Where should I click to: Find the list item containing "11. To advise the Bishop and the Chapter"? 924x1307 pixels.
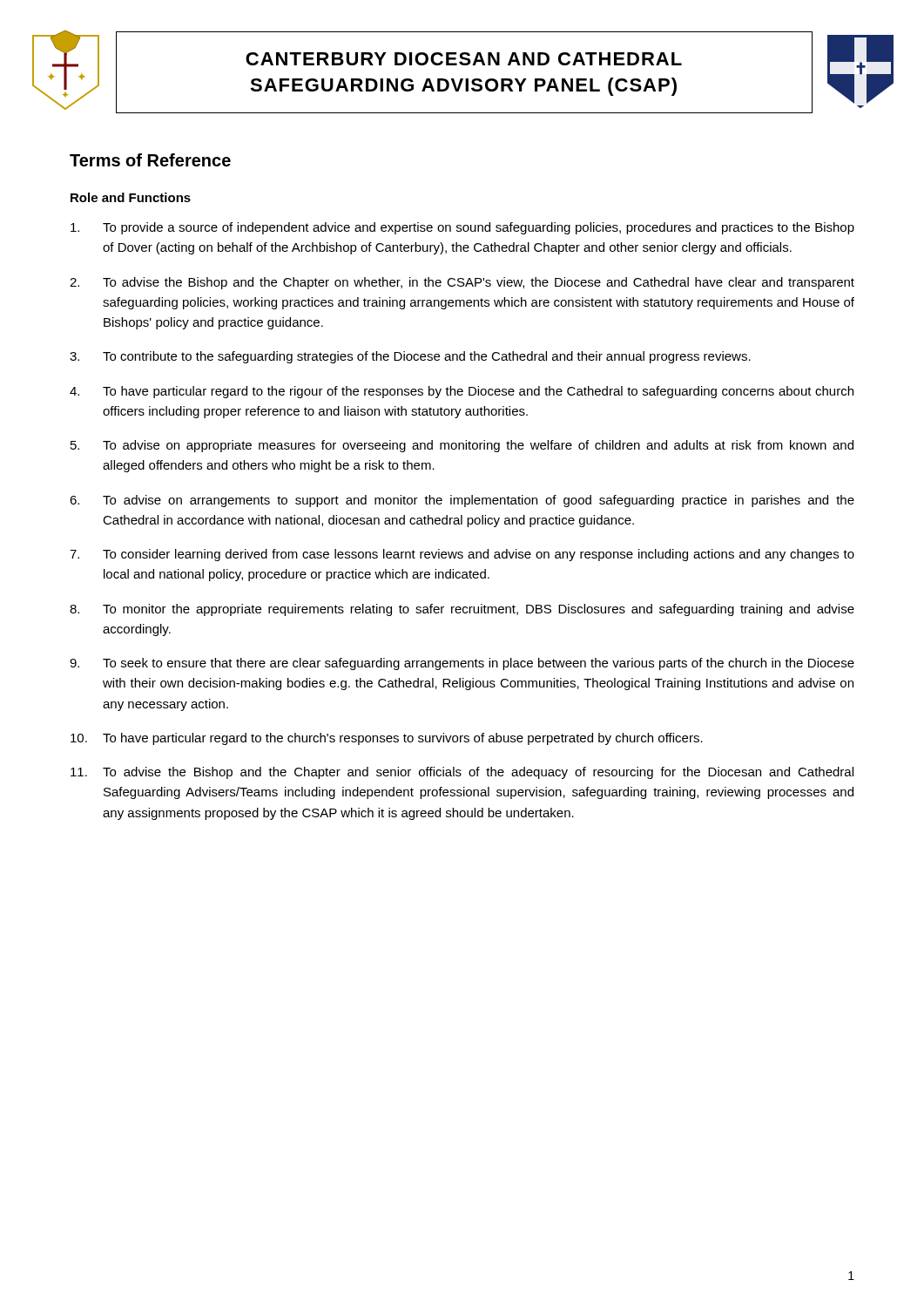point(462,792)
